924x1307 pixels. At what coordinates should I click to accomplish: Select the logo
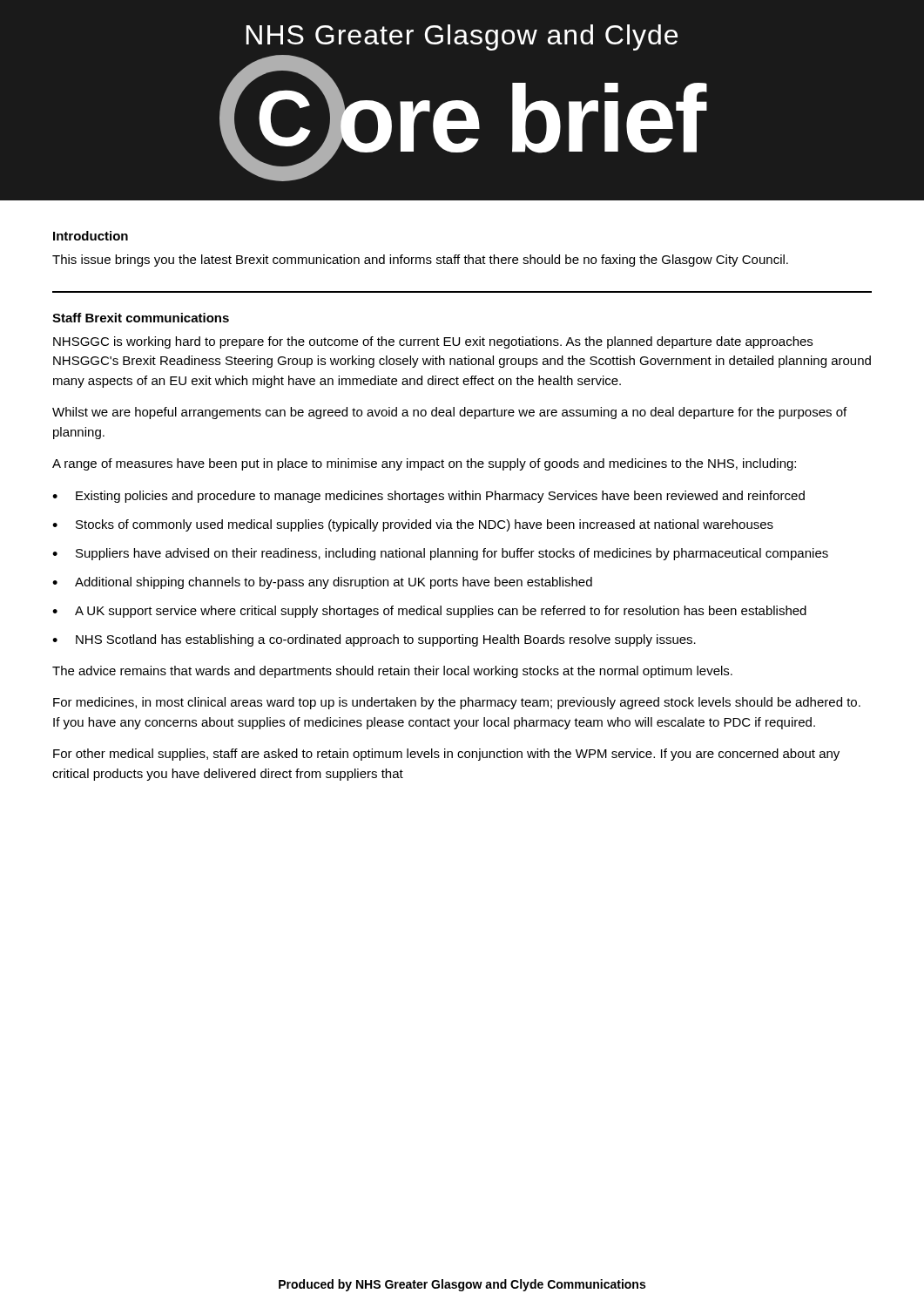pos(462,100)
